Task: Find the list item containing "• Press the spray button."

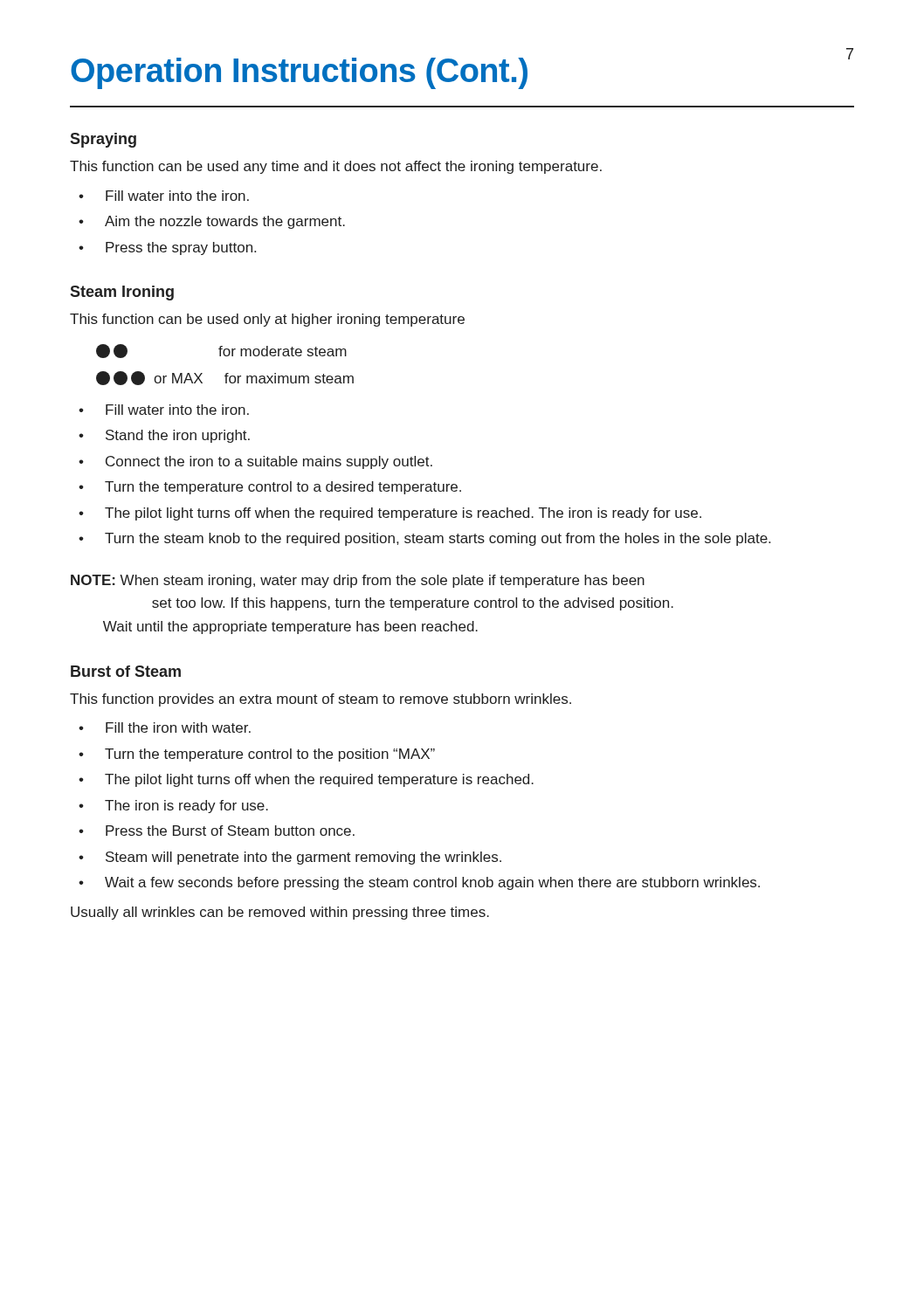Action: (x=167, y=248)
